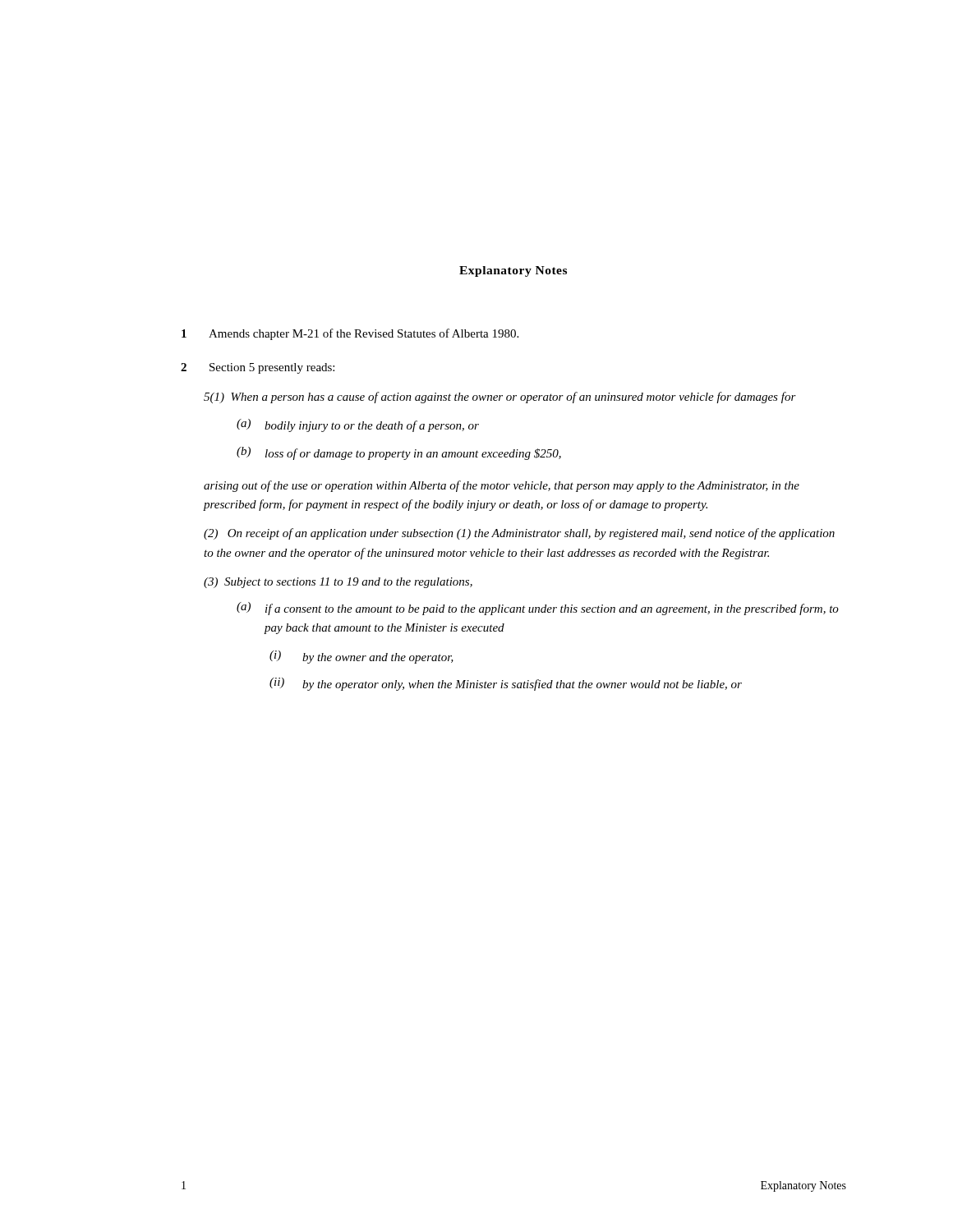Viewport: 953px width, 1232px height.
Task: Point to "Explanatory Notes"
Action: coord(513,270)
